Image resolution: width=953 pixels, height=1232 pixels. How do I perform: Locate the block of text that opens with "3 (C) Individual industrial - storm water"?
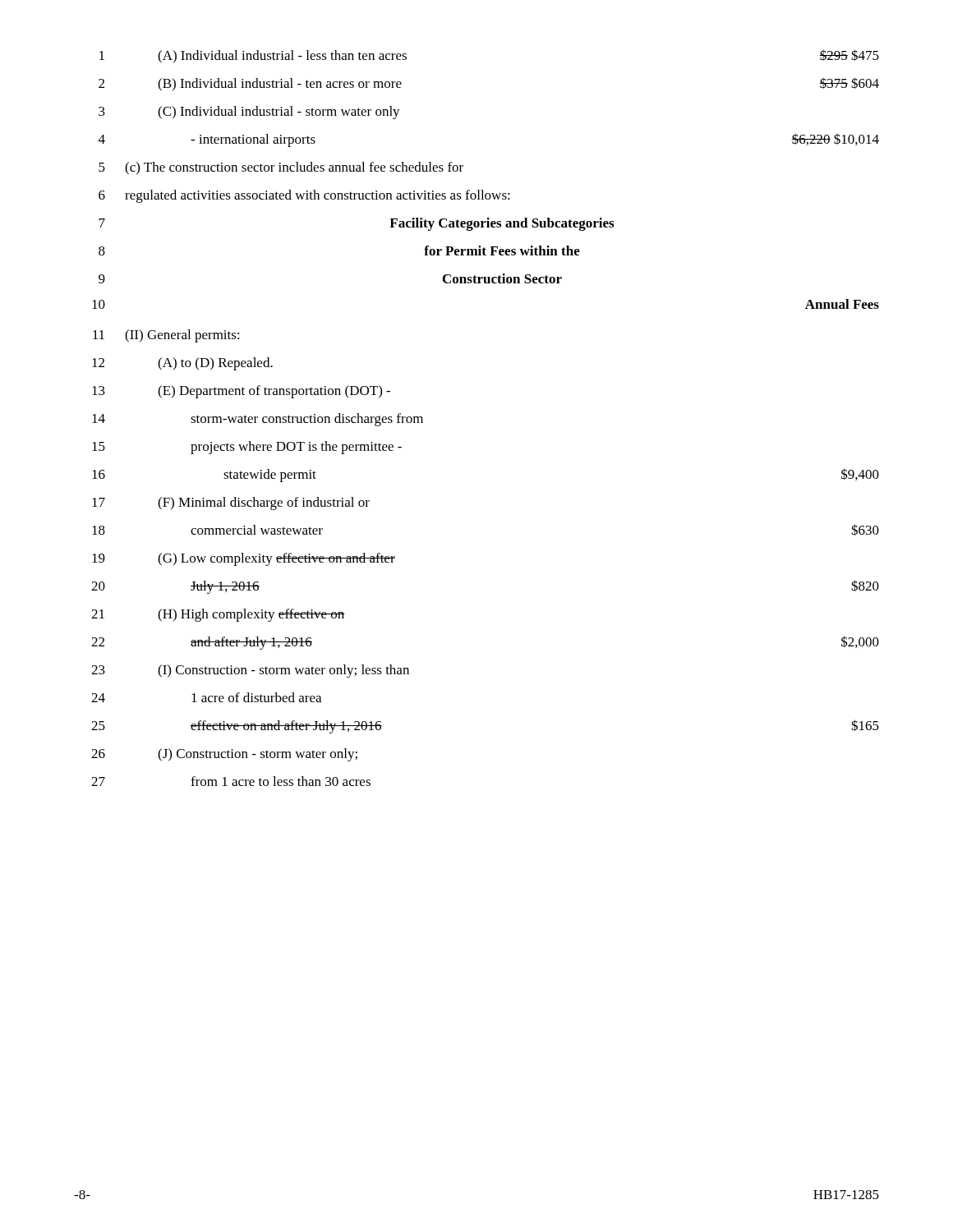249,113
